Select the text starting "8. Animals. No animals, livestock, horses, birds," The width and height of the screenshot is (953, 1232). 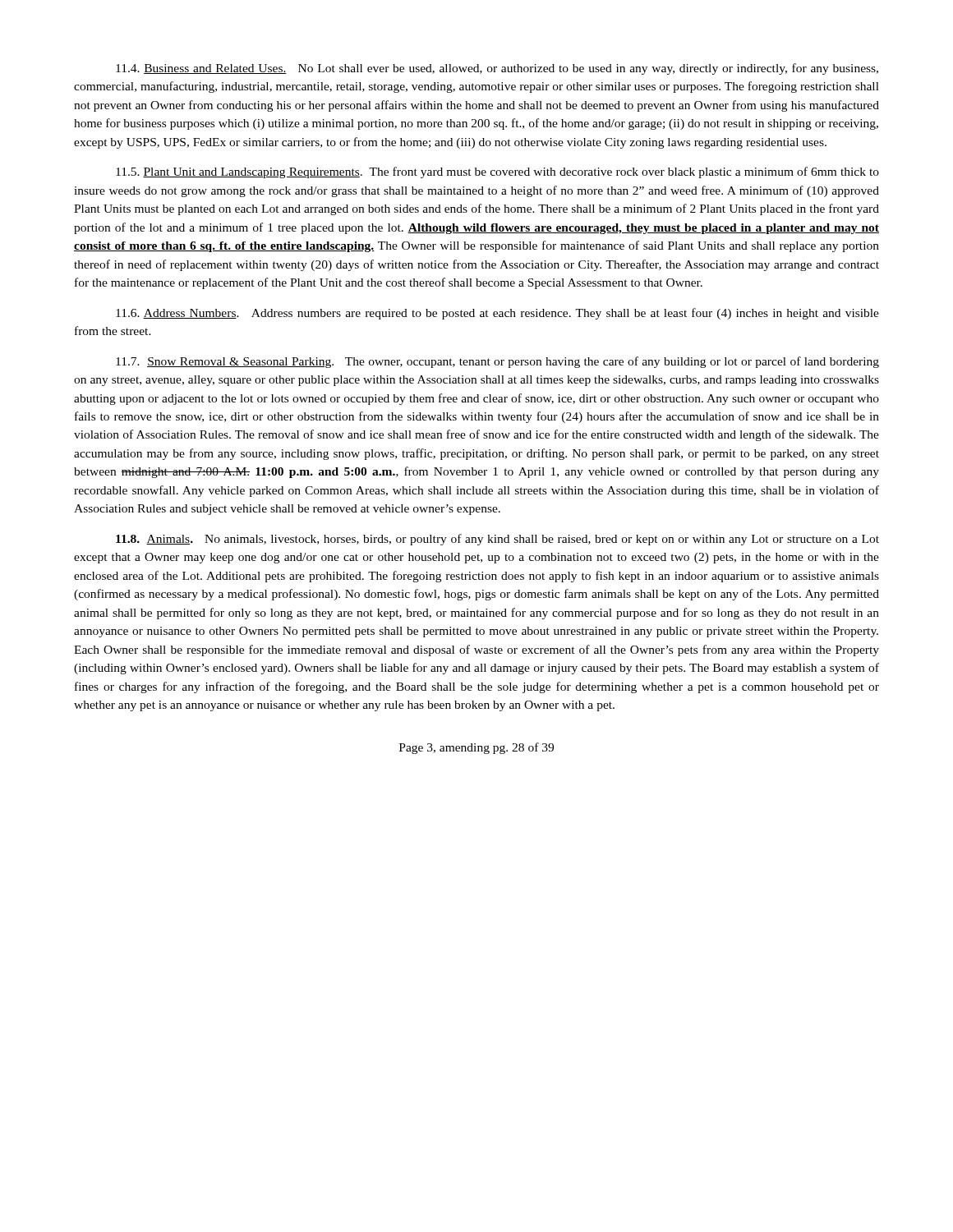click(x=476, y=621)
